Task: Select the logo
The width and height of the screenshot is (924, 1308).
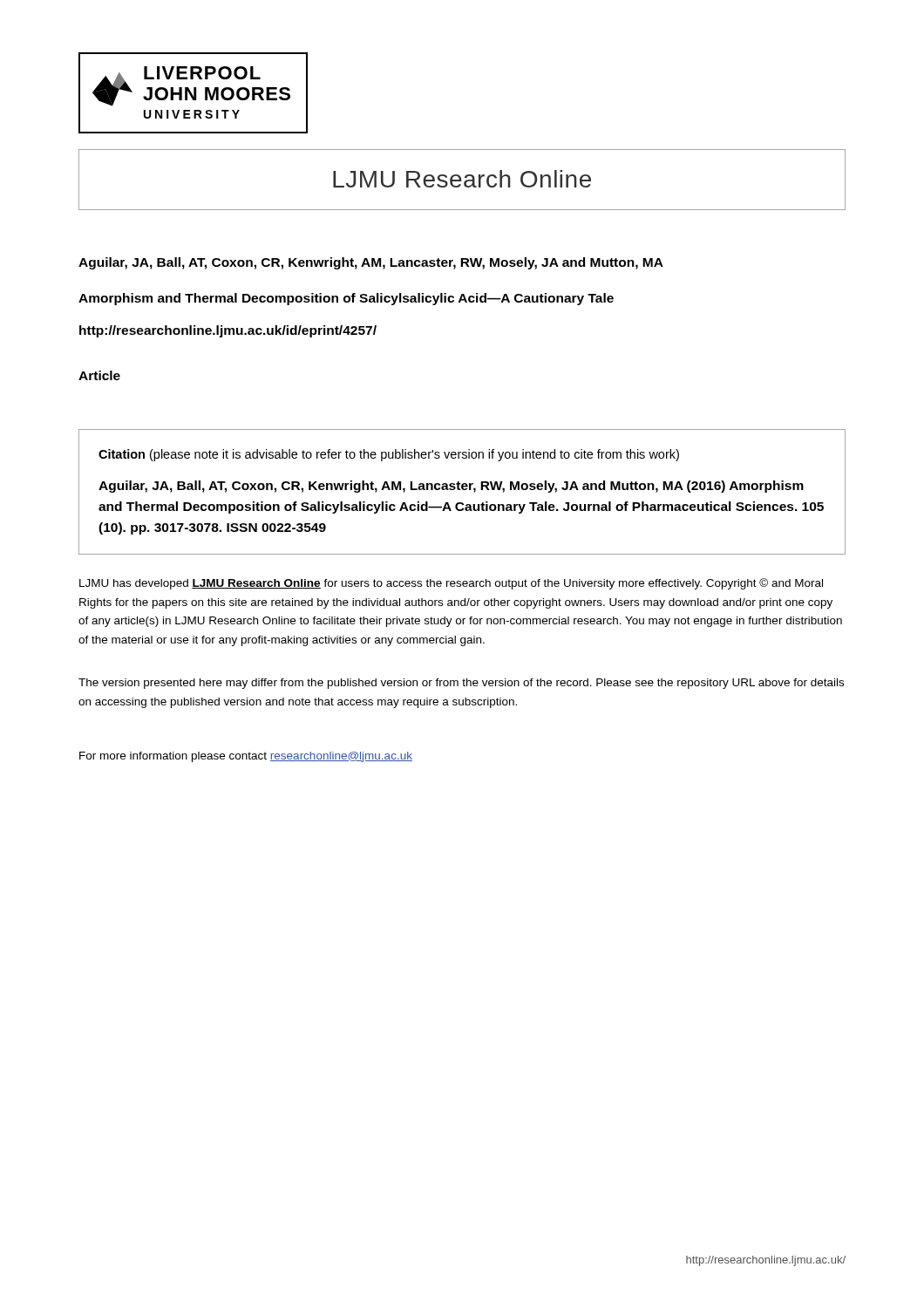Action: pos(462,93)
